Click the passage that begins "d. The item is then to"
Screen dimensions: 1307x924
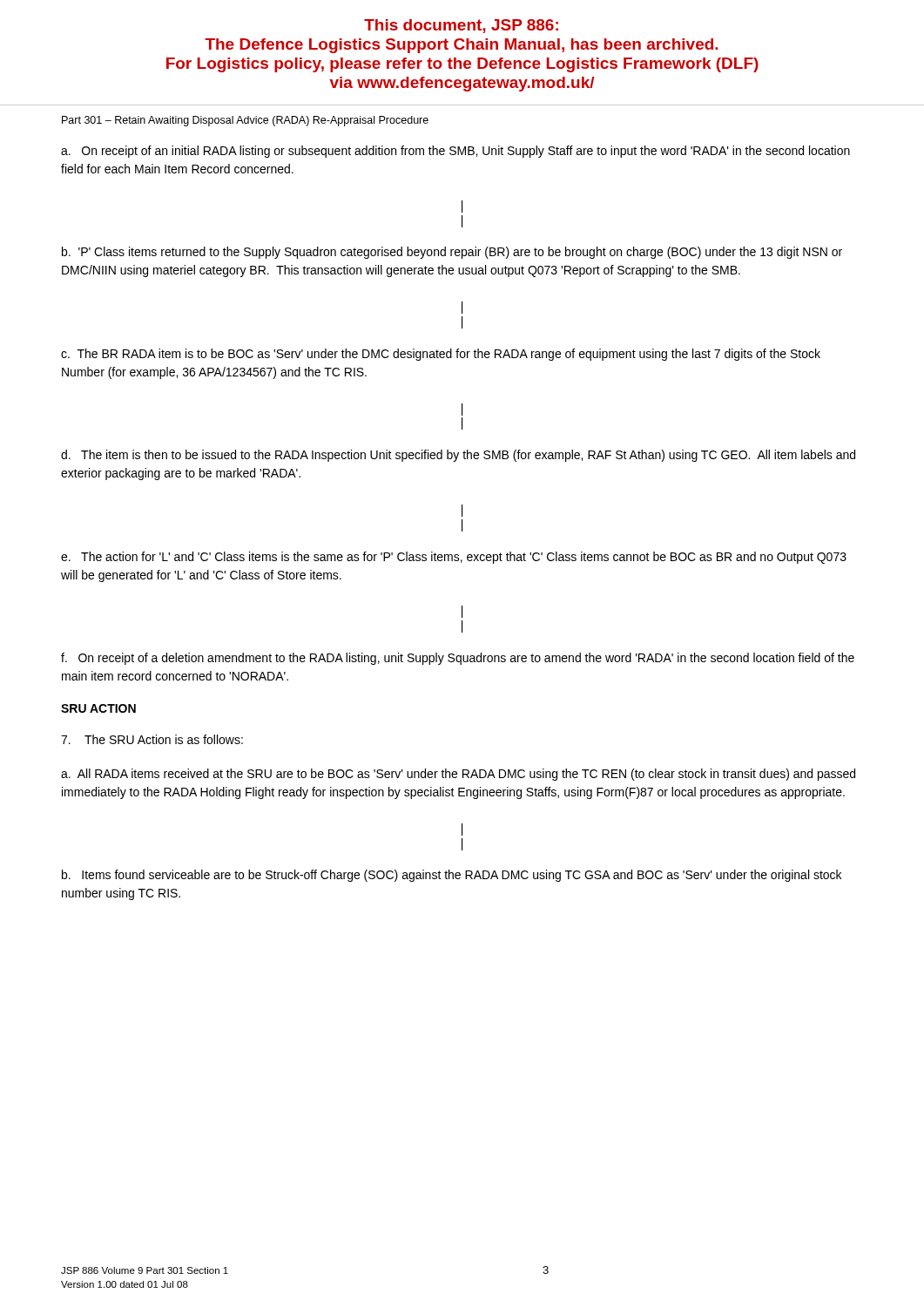pos(459,464)
